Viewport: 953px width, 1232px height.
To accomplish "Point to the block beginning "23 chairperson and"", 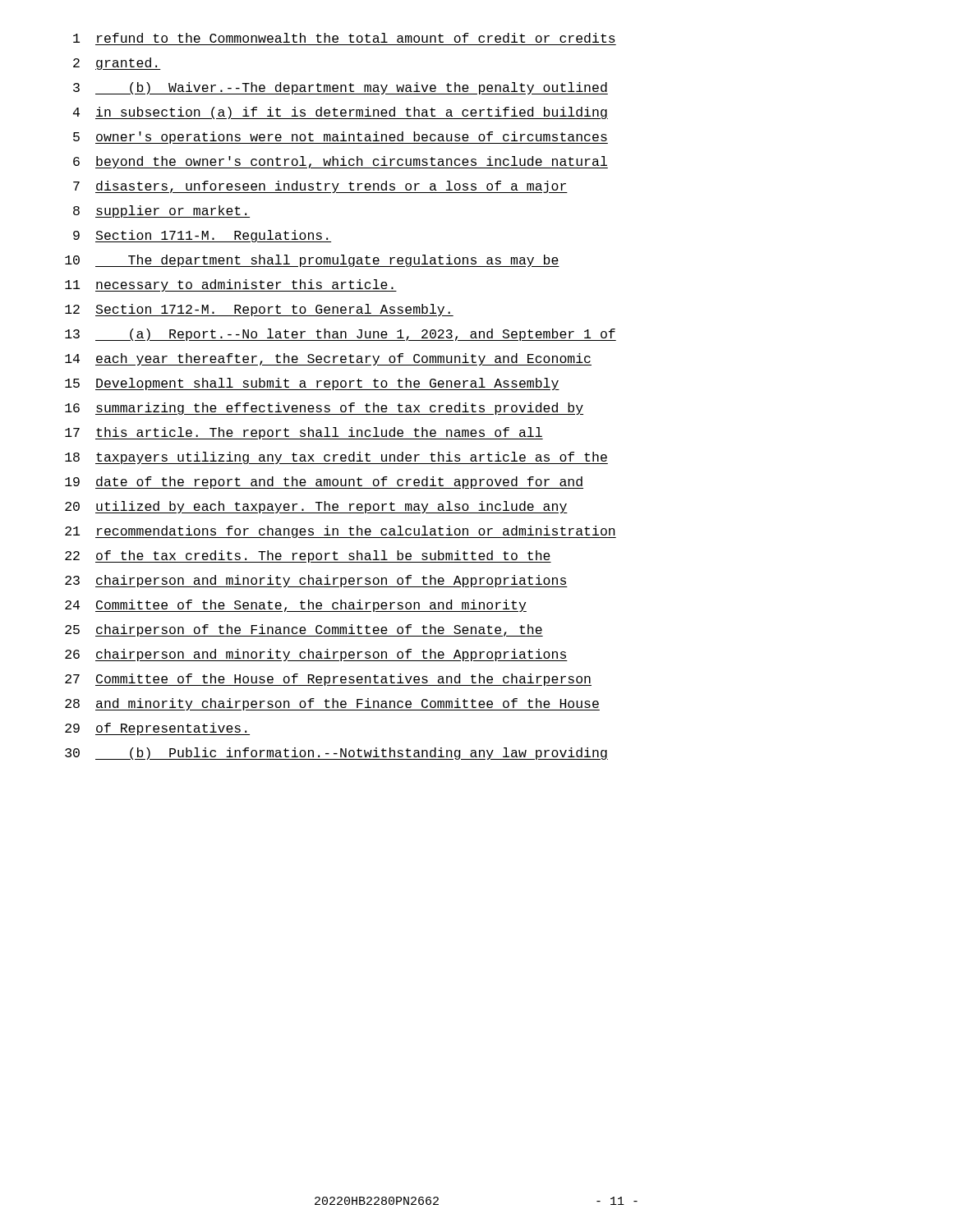I will click(308, 581).
